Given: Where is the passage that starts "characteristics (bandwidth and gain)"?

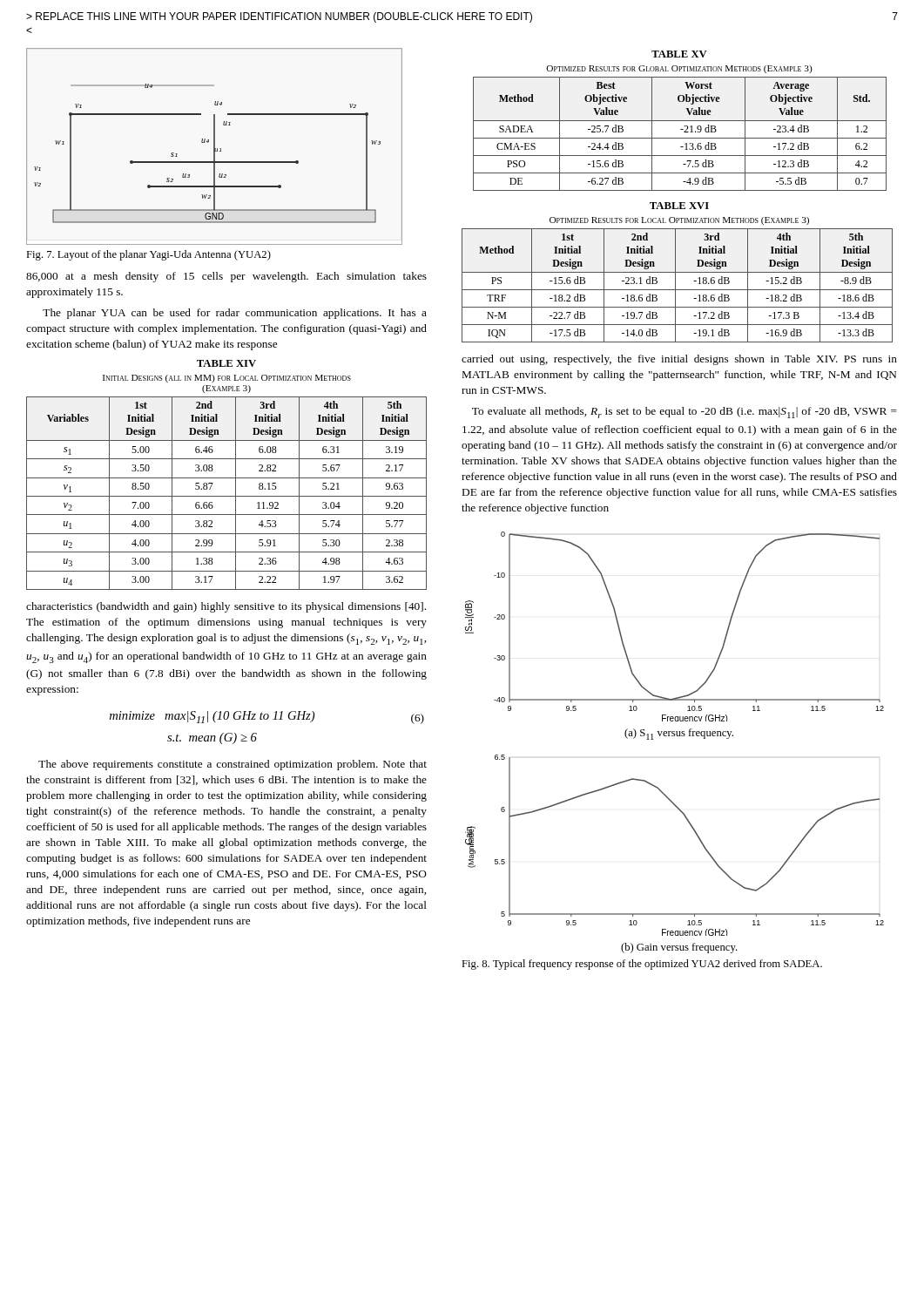Looking at the screenshot, I should coord(226,648).
